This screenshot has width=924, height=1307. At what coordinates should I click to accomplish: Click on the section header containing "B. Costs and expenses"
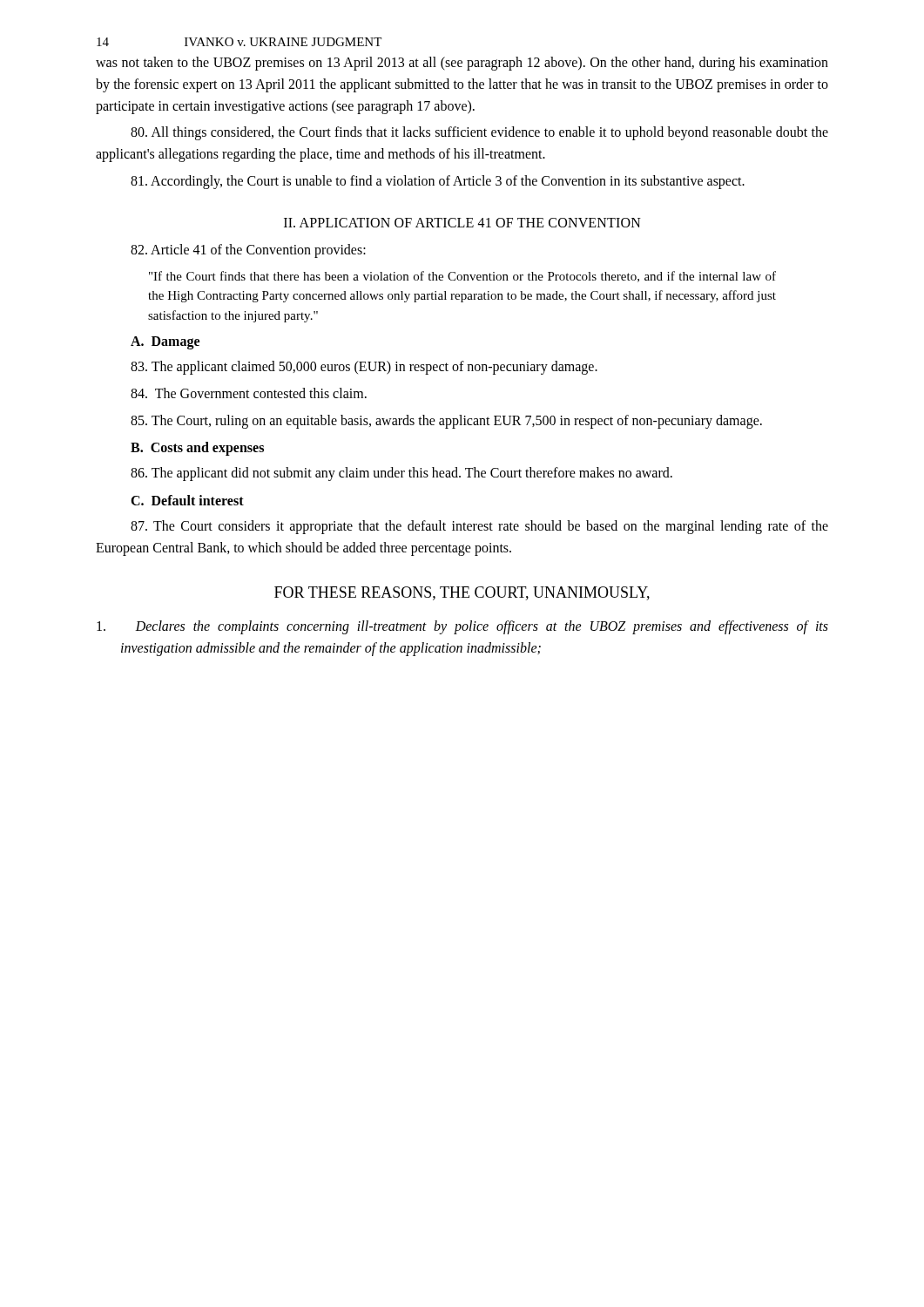point(197,448)
